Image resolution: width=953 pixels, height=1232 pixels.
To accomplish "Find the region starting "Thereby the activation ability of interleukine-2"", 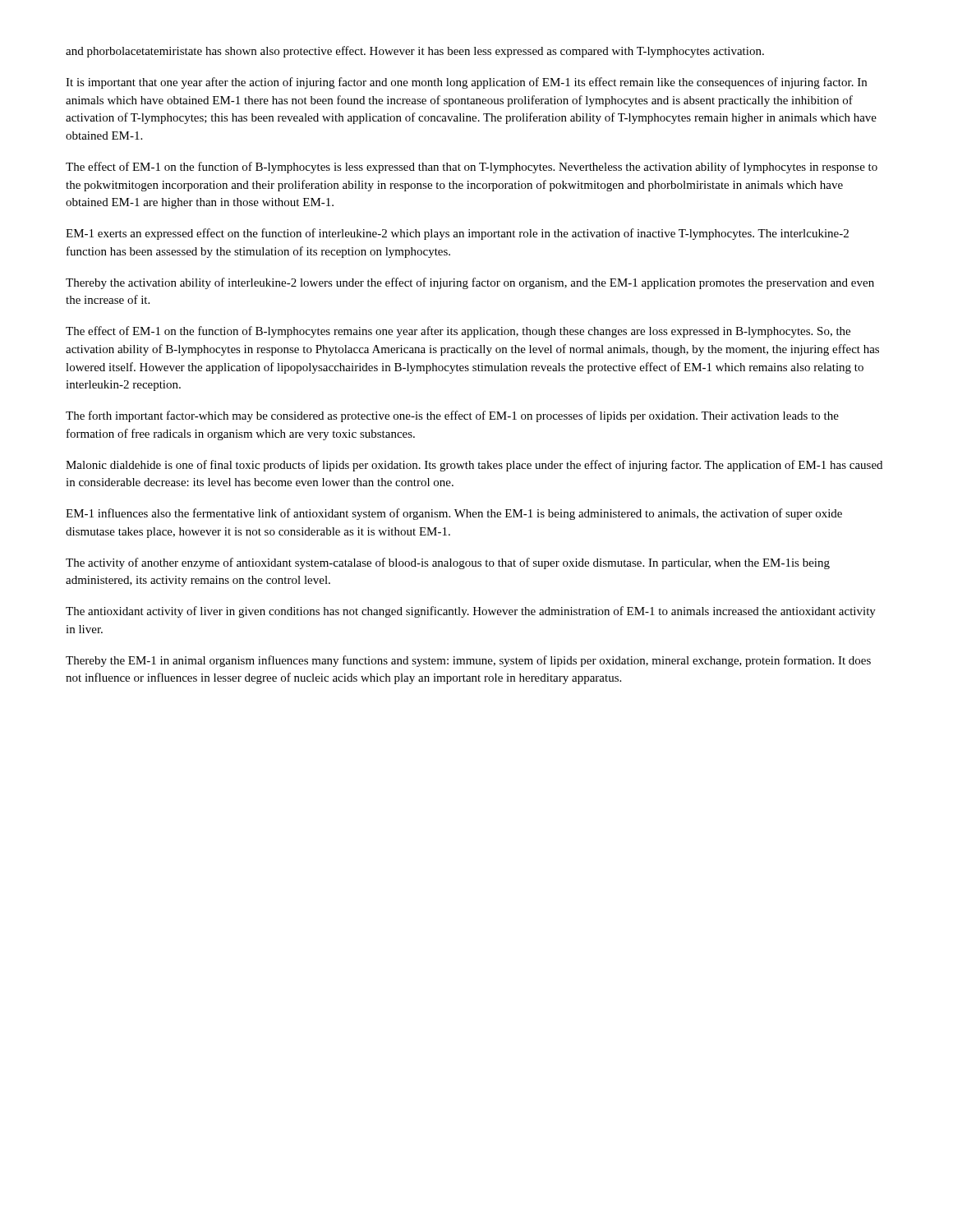I will point(470,291).
